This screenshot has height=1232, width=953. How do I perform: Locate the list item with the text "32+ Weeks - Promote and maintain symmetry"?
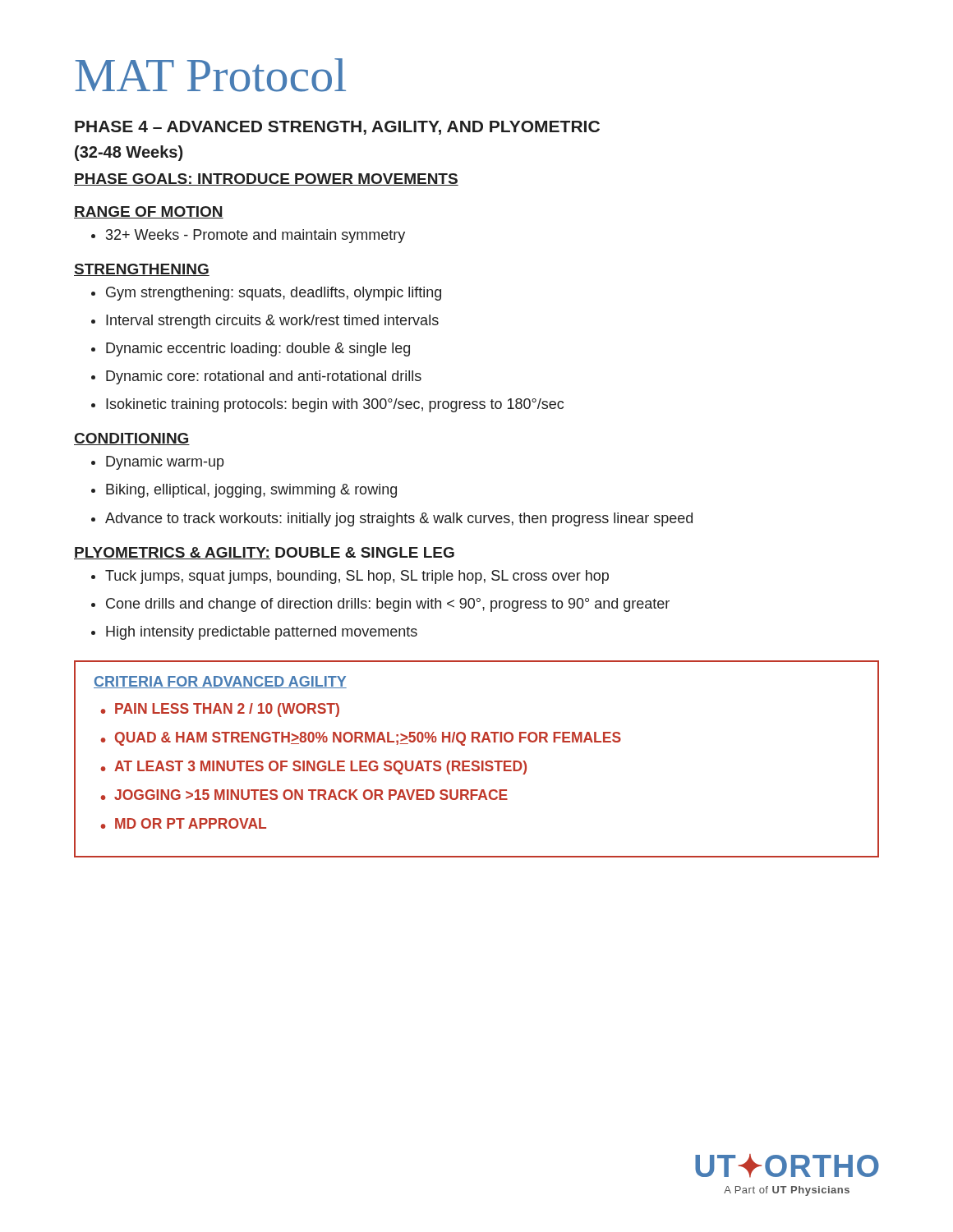pos(248,236)
